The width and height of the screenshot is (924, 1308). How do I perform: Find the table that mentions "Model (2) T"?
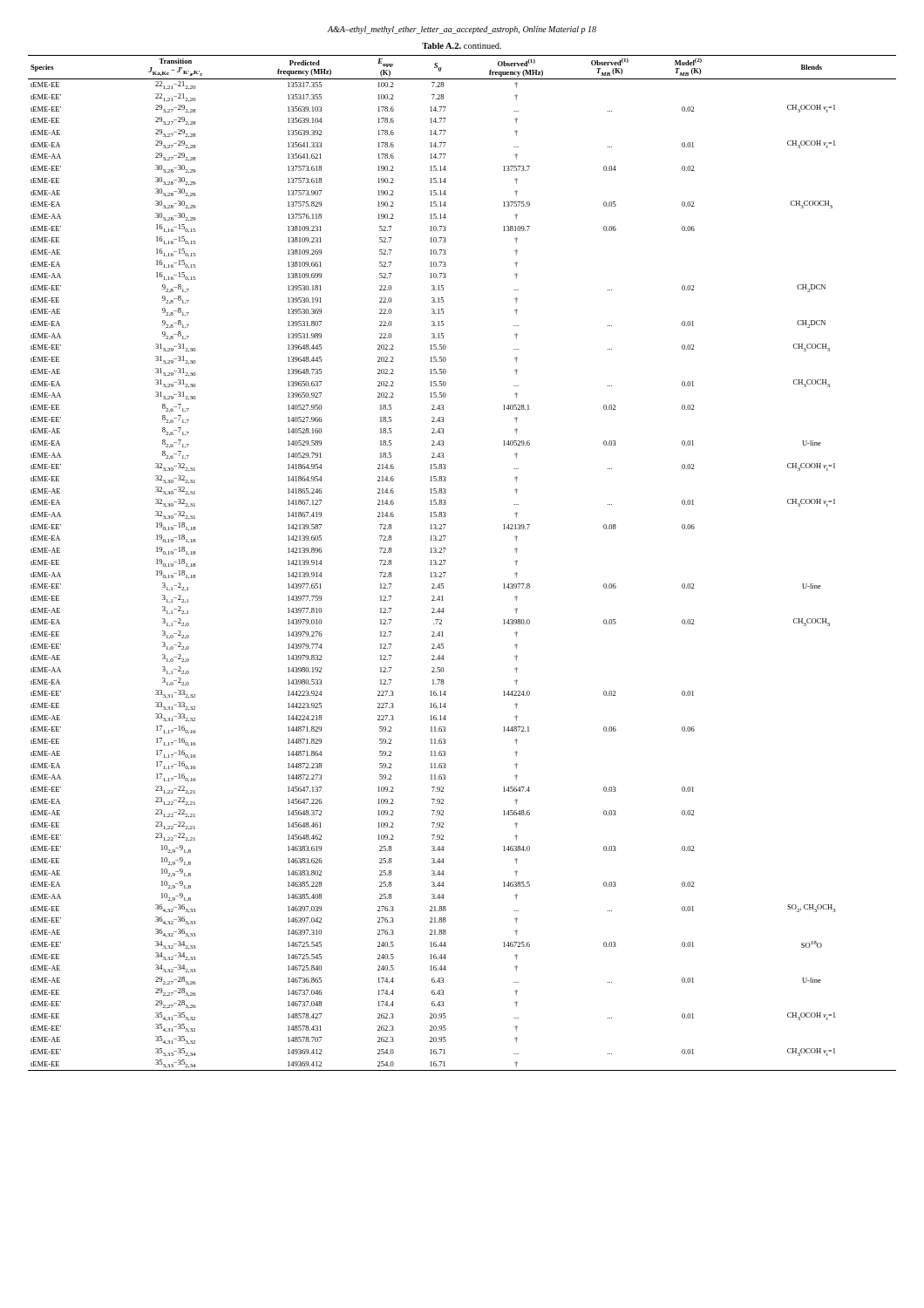[x=462, y=563]
